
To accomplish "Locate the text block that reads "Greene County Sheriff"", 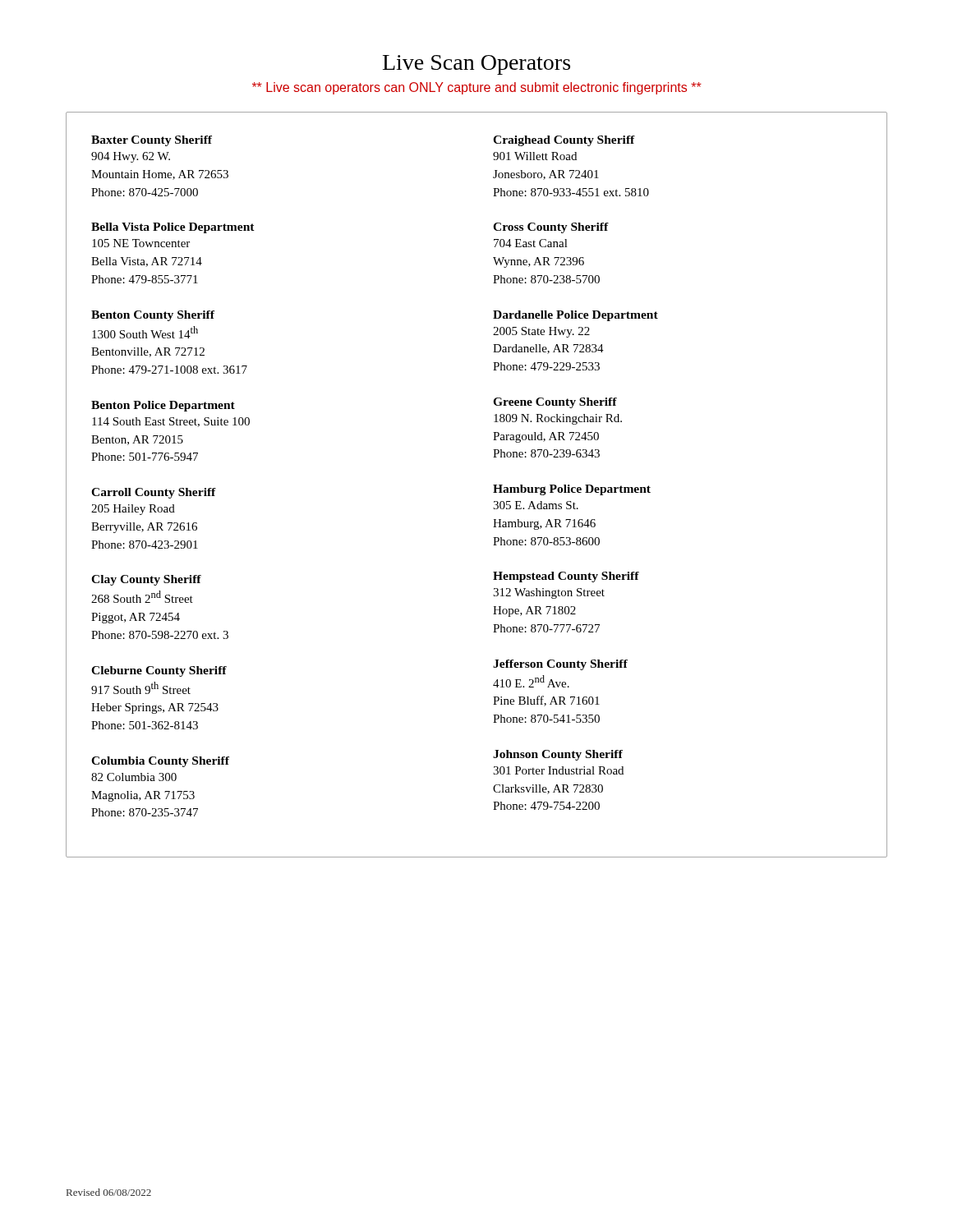I will (x=555, y=403).
